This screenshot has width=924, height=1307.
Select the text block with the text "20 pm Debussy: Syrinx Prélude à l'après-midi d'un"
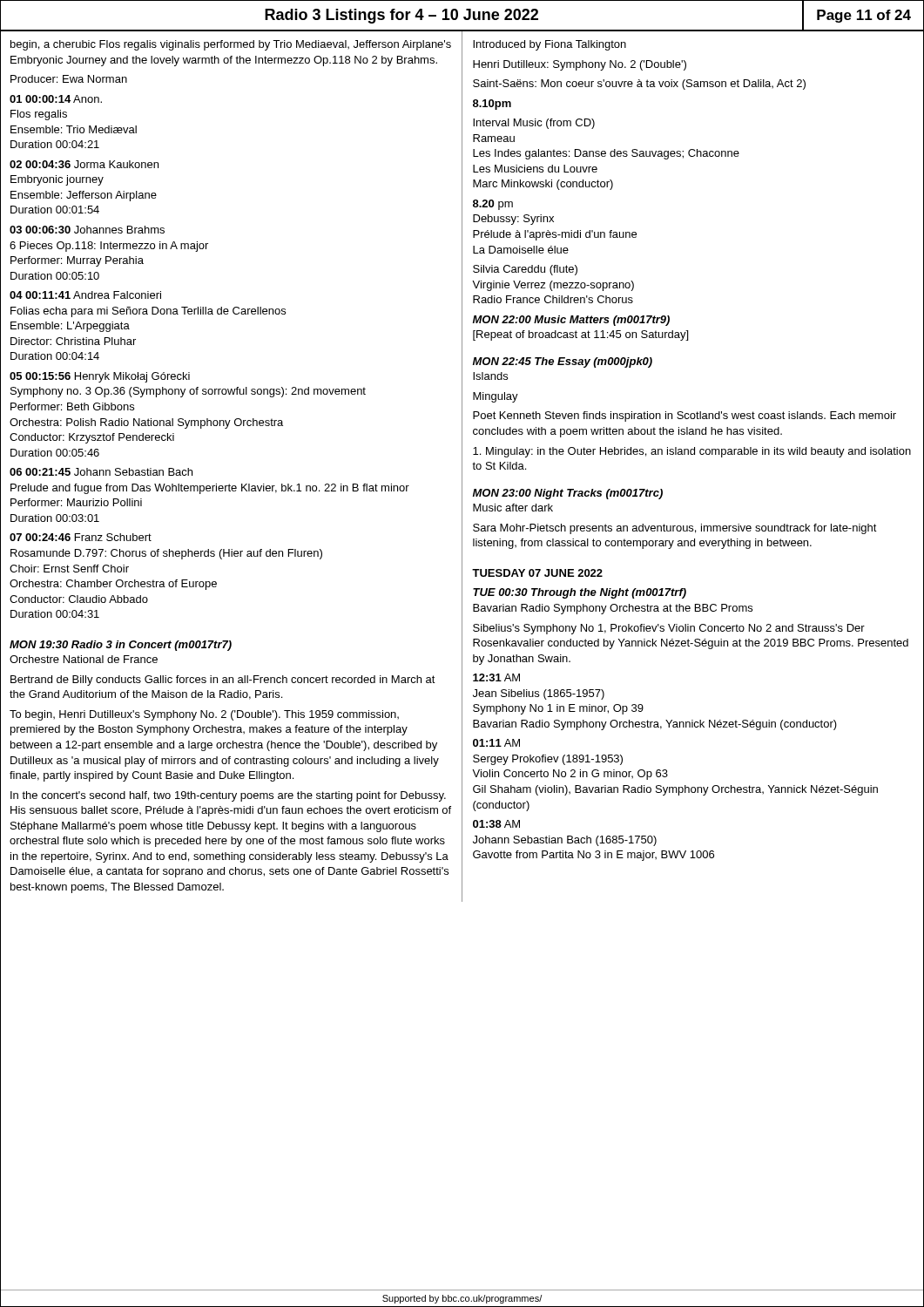(555, 226)
